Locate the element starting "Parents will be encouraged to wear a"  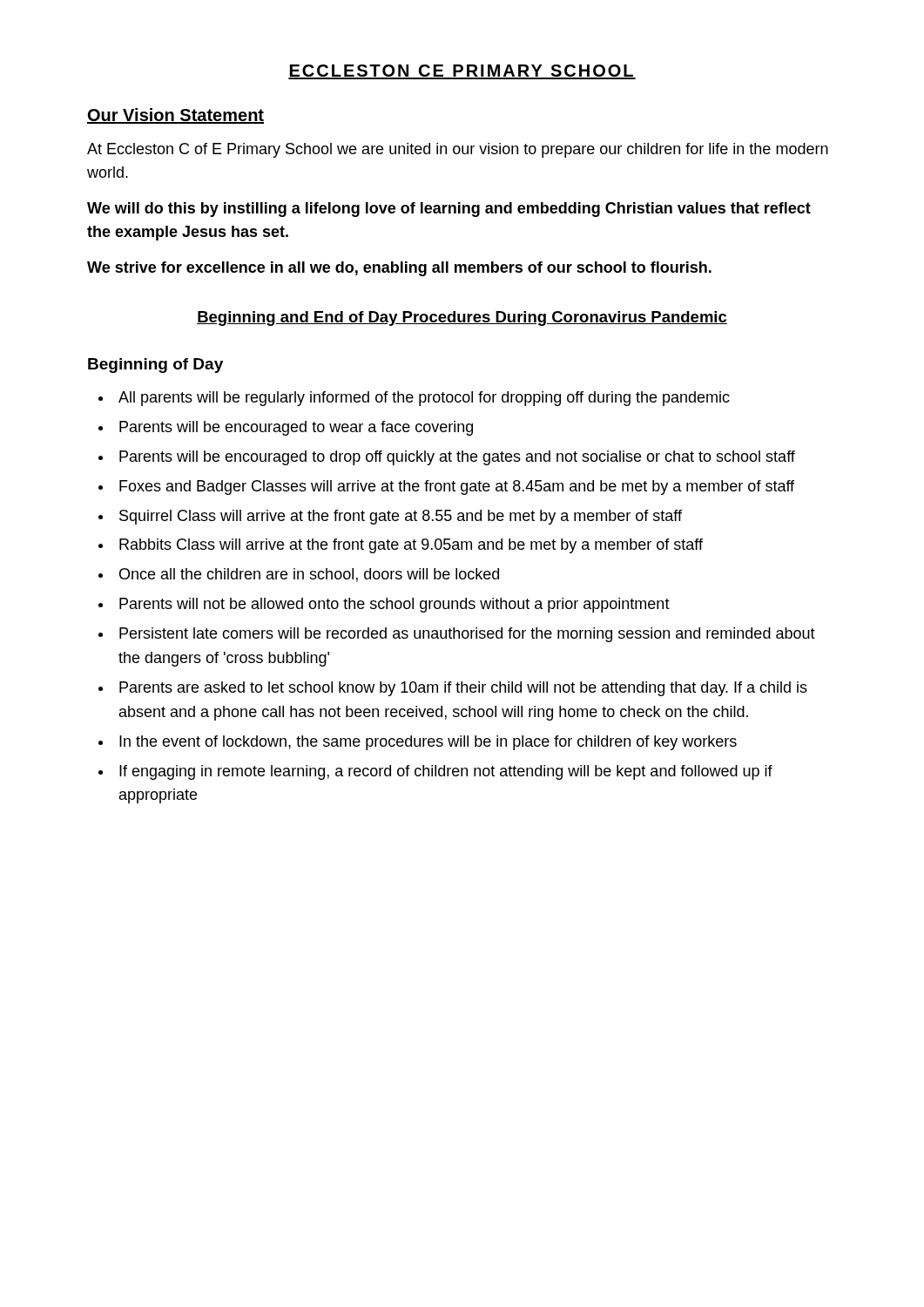pyautogui.click(x=475, y=428)
